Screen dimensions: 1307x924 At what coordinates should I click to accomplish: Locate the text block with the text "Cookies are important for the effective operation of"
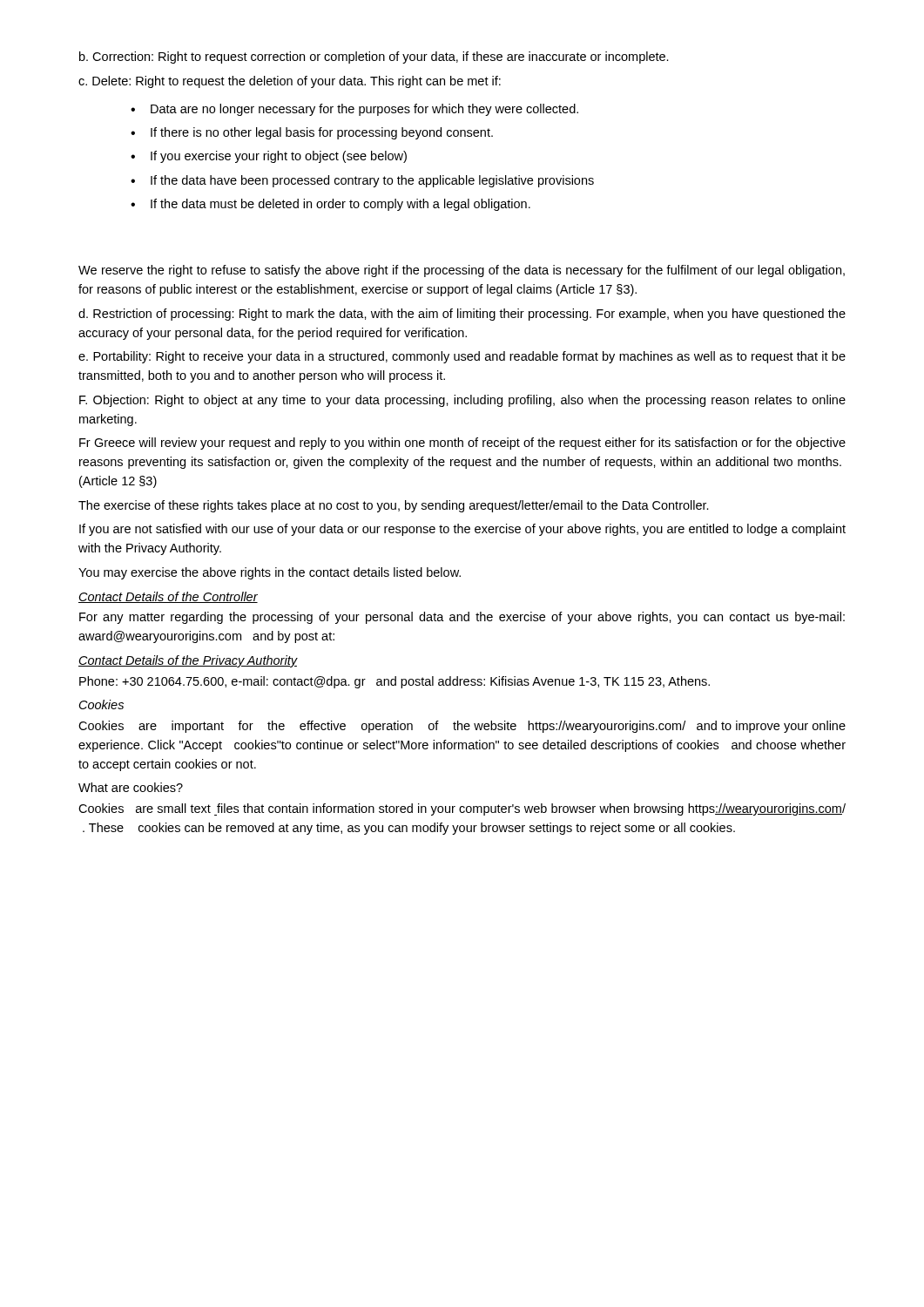point(462,745)
